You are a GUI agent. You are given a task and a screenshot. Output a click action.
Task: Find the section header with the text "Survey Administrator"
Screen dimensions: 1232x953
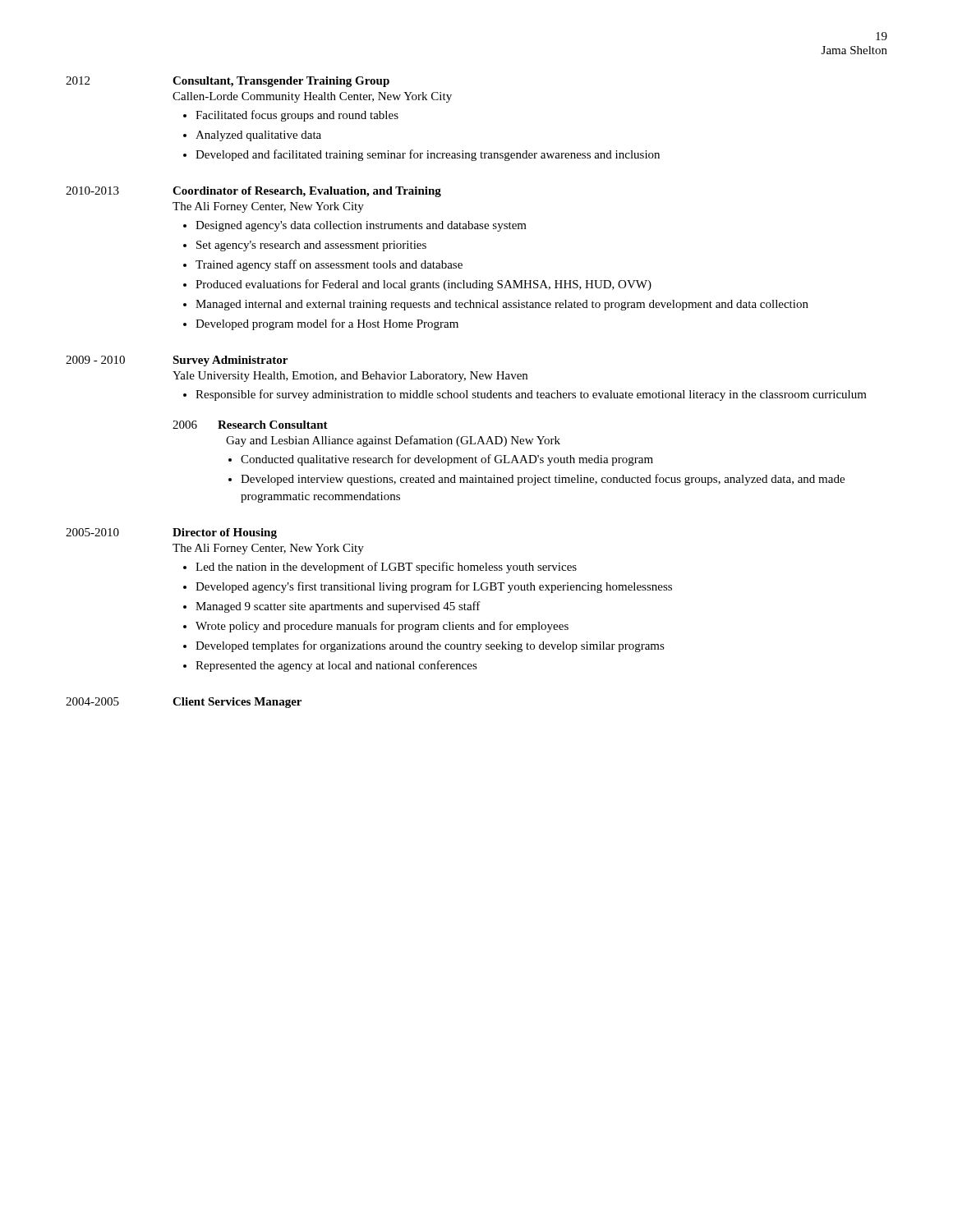pyautogui.click(x=230, y=360)
